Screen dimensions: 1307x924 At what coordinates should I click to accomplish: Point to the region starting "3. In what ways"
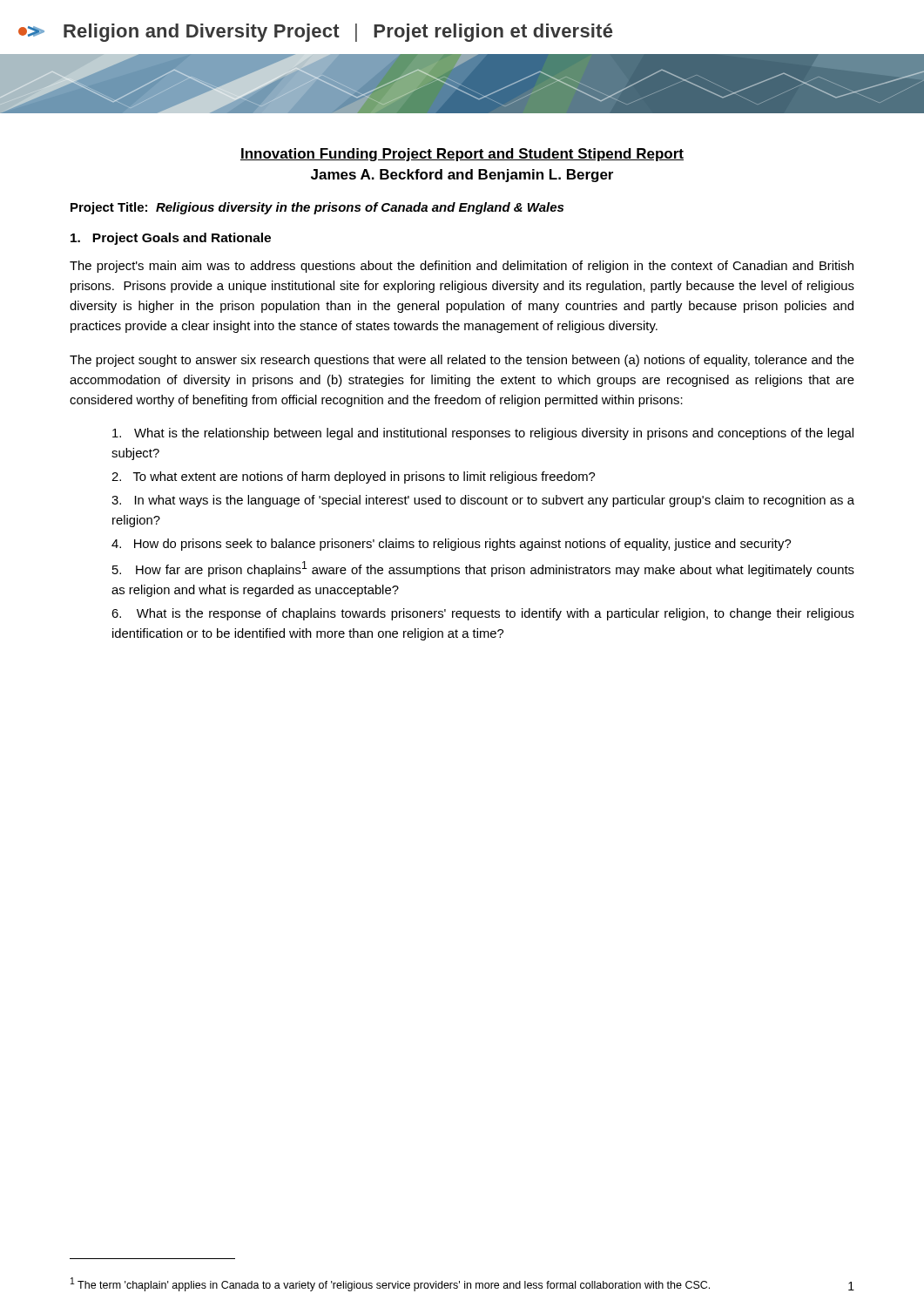[483, 510]
